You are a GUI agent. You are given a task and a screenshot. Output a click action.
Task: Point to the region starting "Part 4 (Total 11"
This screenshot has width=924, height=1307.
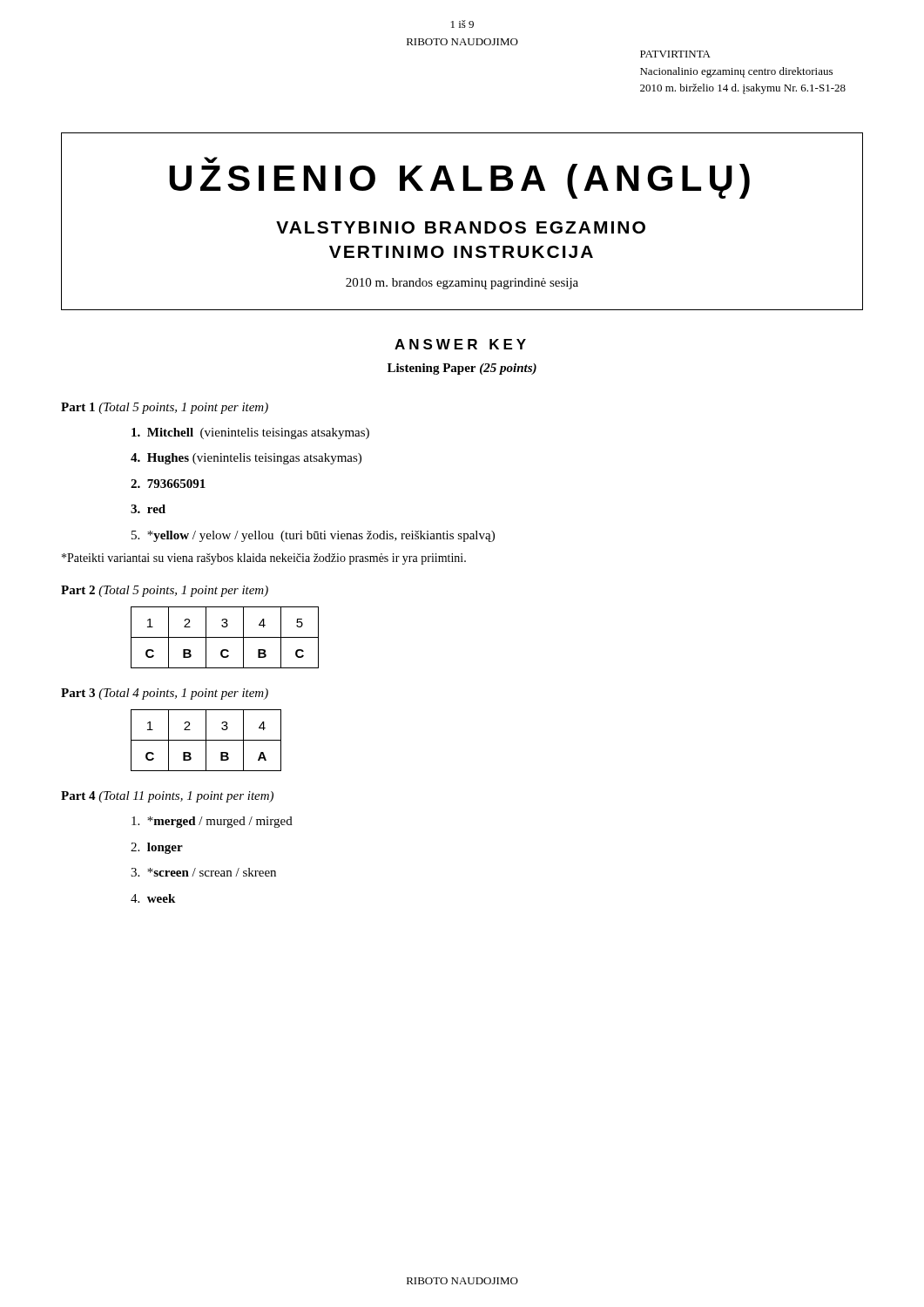[x=167, y=796]
